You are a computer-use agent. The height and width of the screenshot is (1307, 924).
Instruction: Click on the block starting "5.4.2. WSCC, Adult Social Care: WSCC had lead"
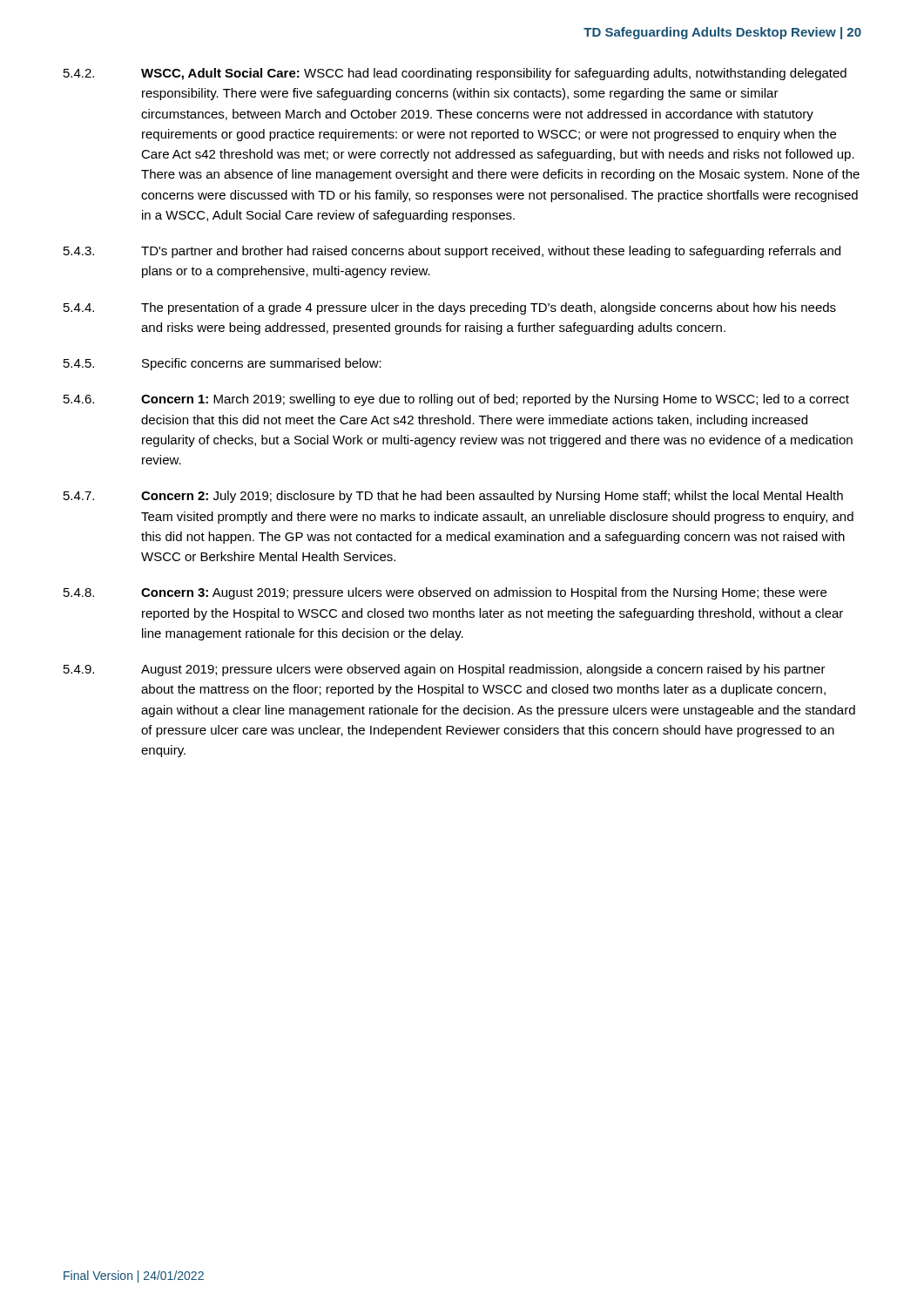[x=462, y=144]
